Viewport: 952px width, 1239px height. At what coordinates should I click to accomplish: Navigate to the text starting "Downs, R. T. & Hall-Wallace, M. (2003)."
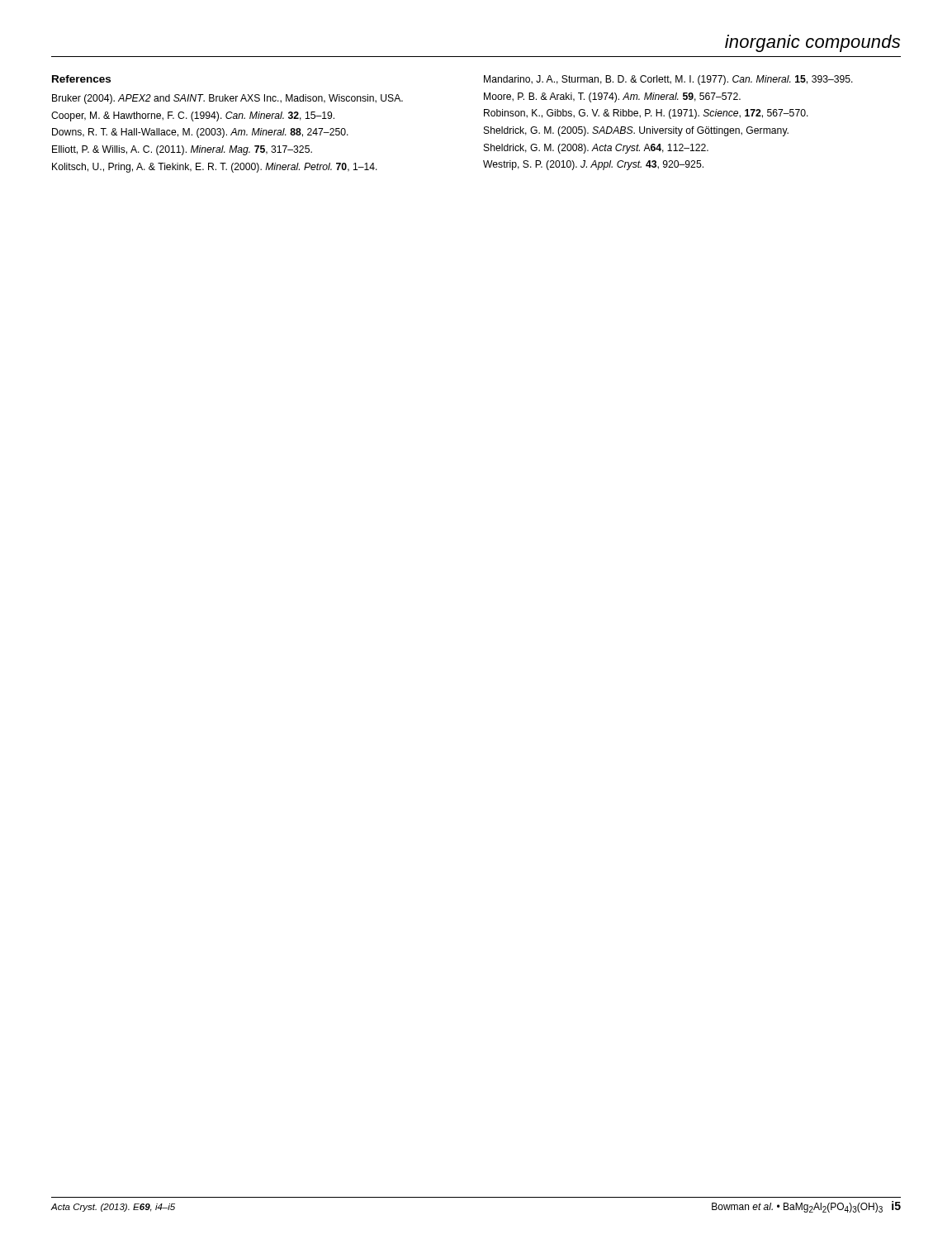[x=200, y=132]
